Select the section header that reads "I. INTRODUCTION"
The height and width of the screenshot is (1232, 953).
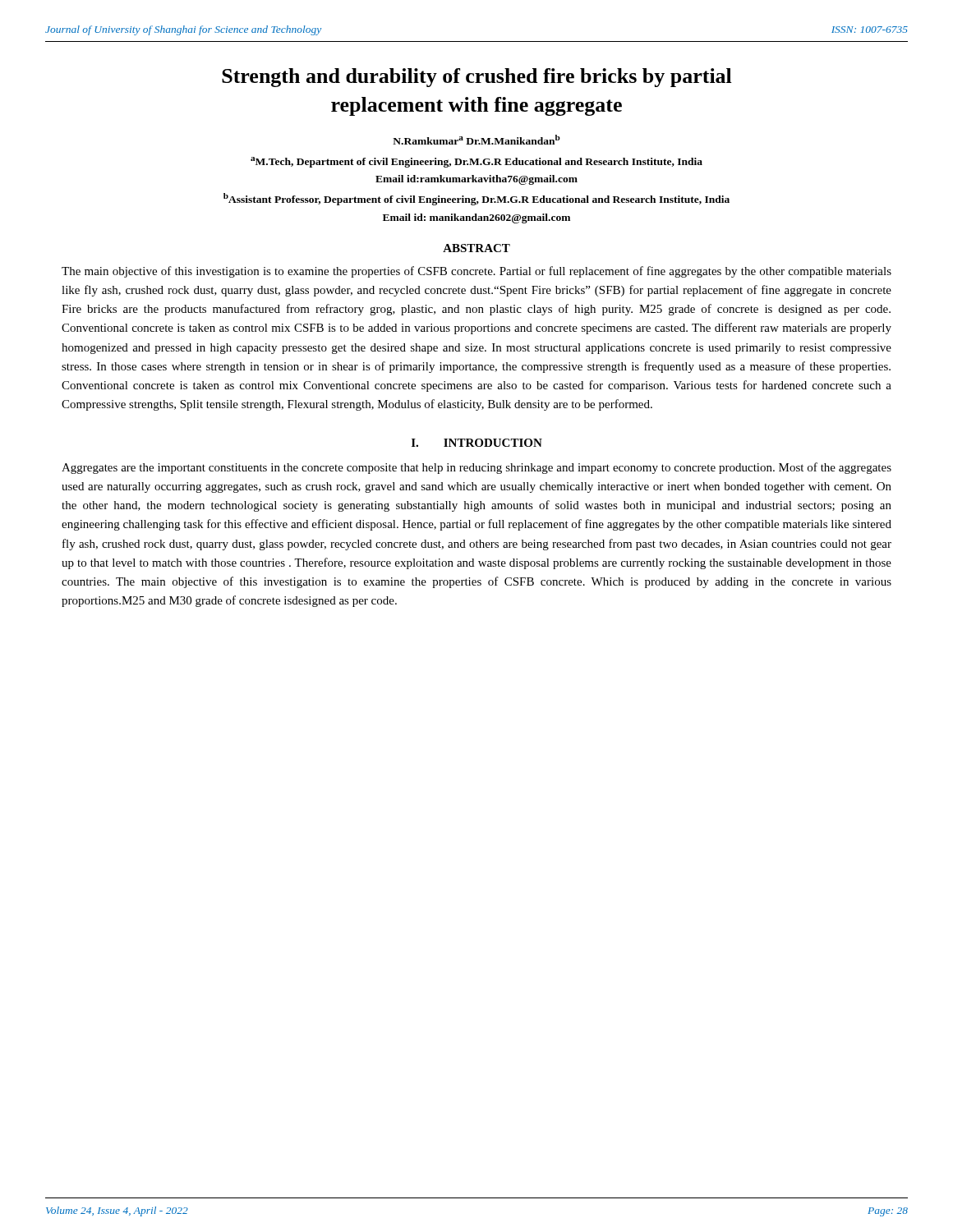coord(476,442)
